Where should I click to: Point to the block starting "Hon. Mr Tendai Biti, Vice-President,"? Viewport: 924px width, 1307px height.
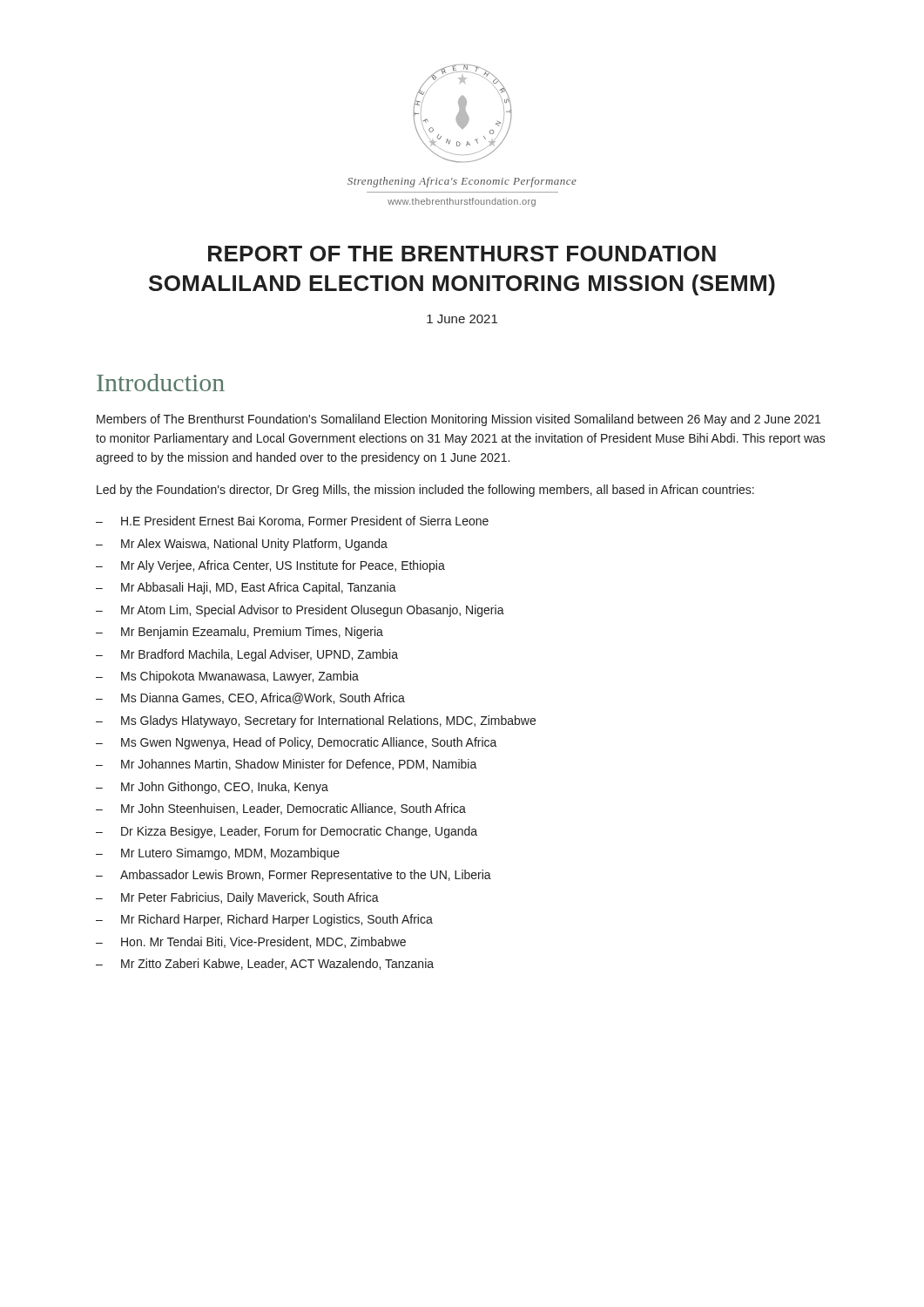click(x=263, y=942)
